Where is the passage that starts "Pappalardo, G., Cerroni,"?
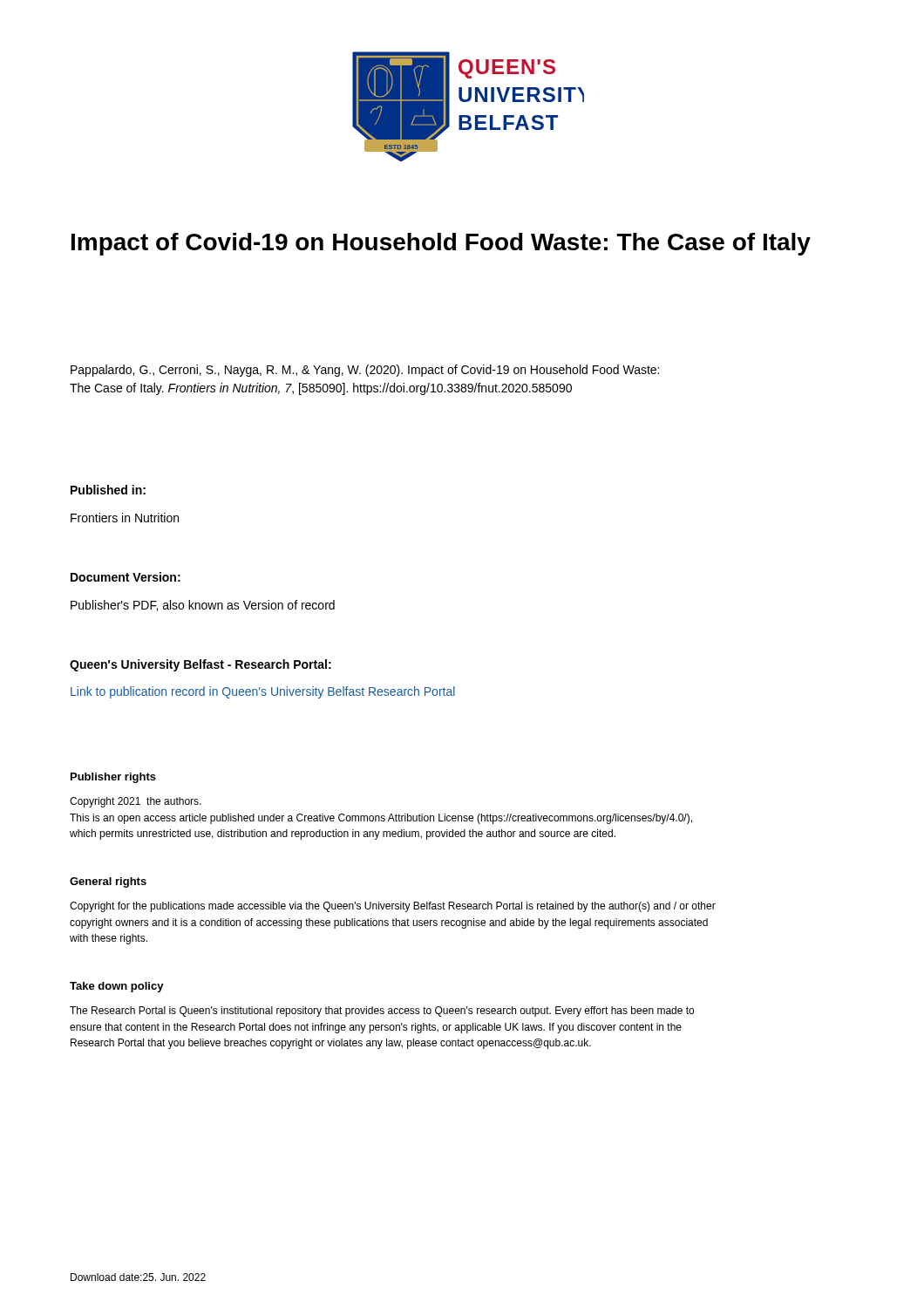This screenshot has height=1308, width=924. [x=462, y=379]
